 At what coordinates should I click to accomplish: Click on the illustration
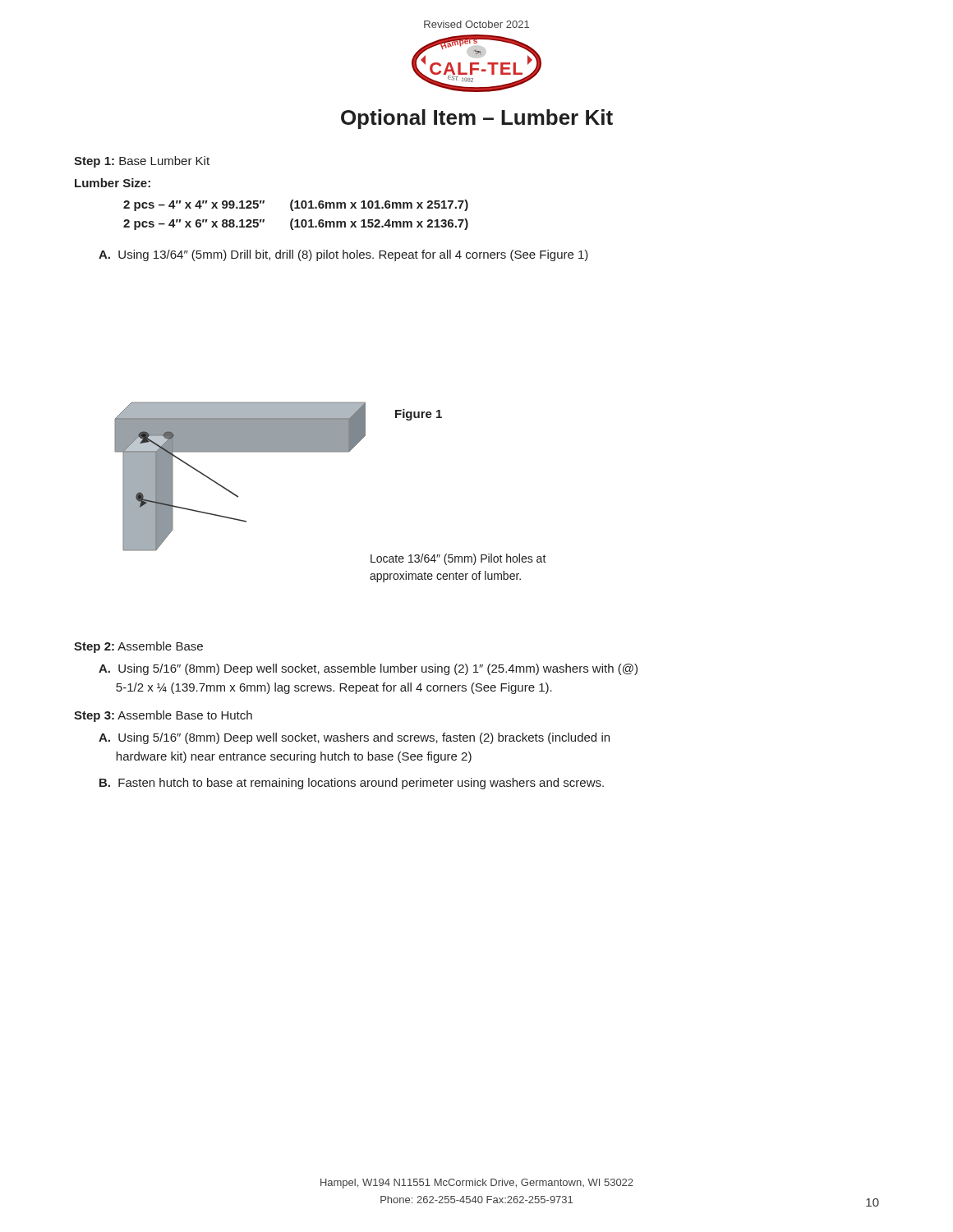click(476, 489)
